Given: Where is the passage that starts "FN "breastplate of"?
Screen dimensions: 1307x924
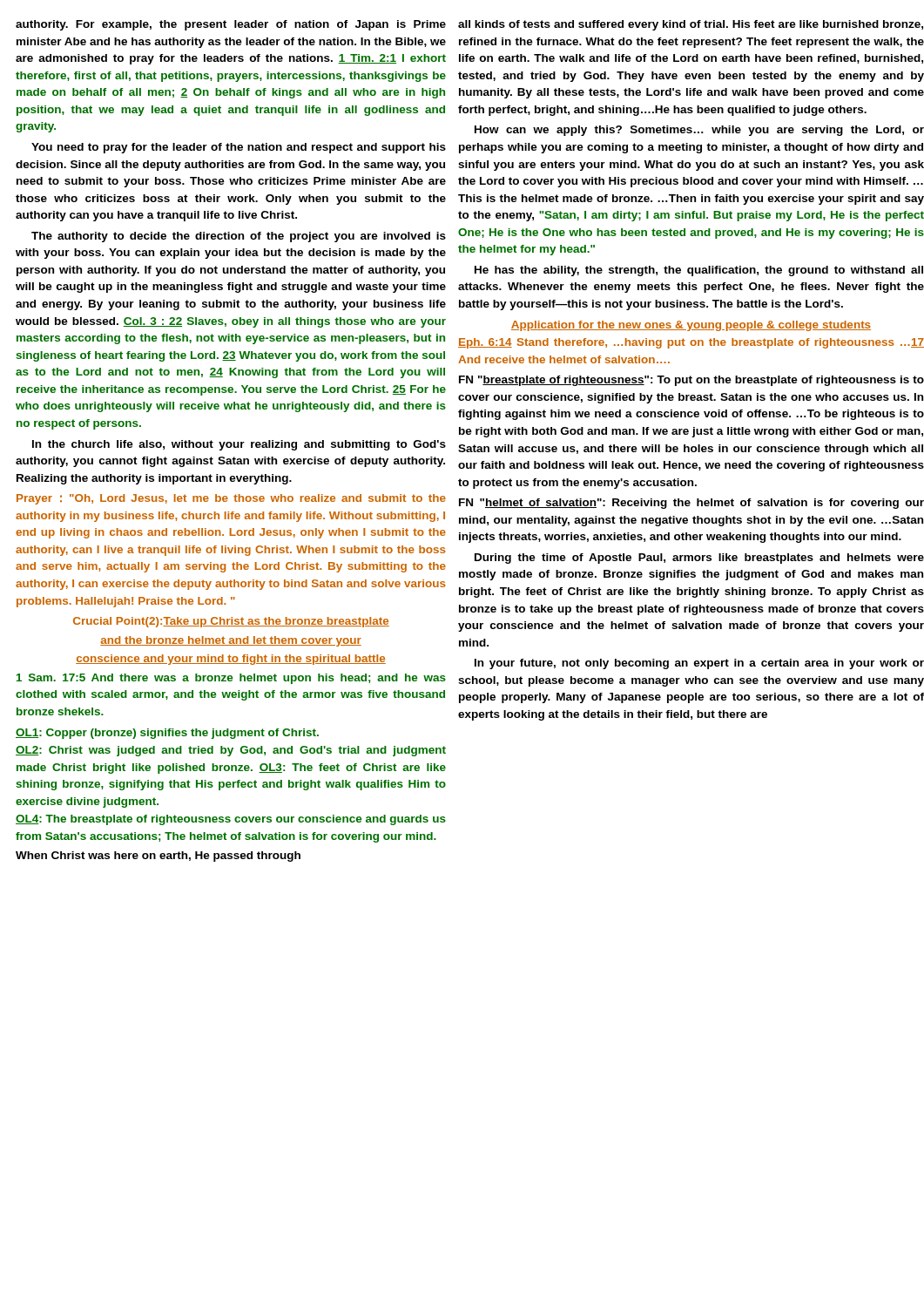Looking at the screenshot, I should pos(691,431).
